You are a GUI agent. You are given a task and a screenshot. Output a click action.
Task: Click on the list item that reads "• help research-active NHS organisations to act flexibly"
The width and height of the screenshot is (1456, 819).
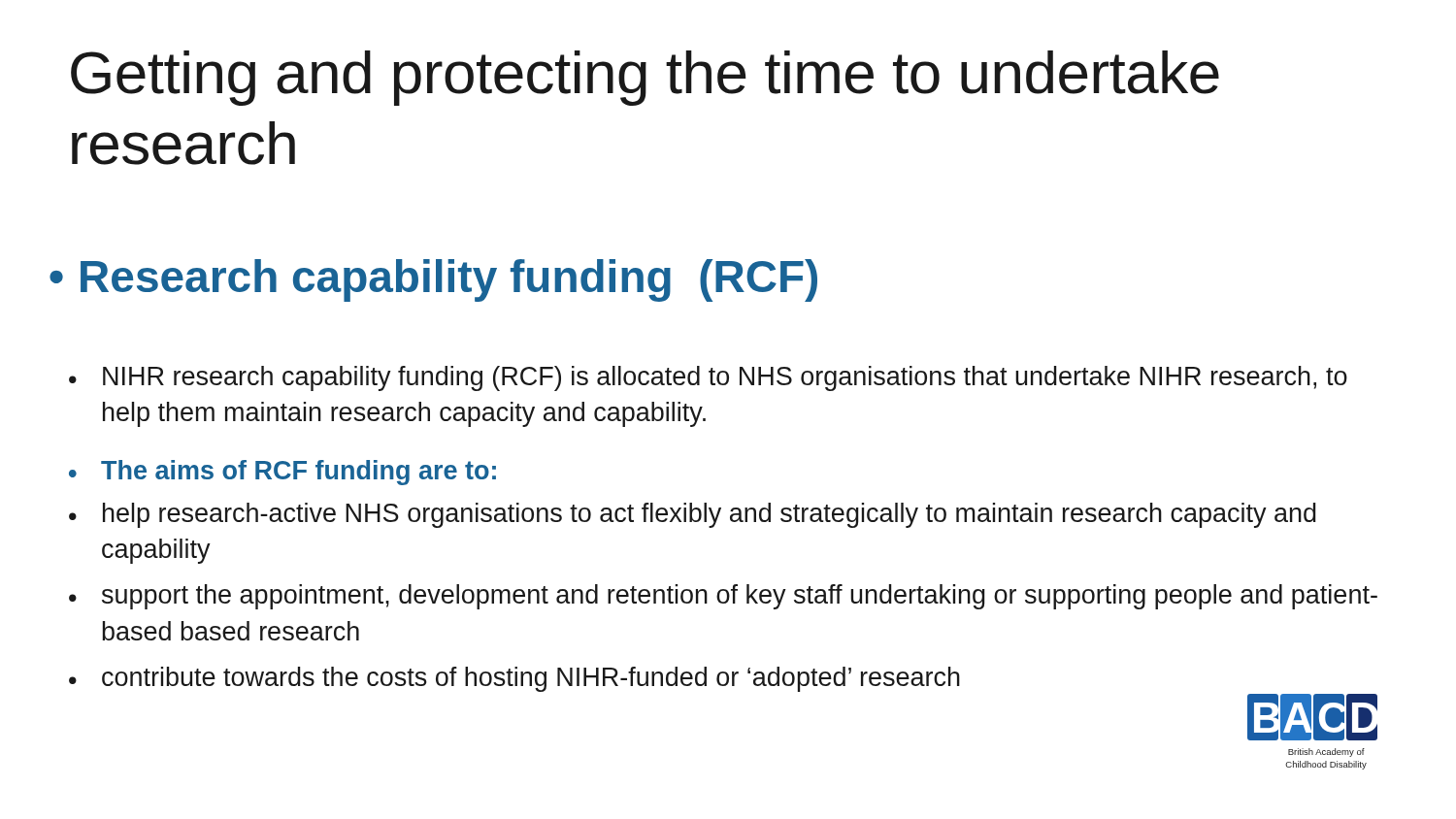(728, 532)
